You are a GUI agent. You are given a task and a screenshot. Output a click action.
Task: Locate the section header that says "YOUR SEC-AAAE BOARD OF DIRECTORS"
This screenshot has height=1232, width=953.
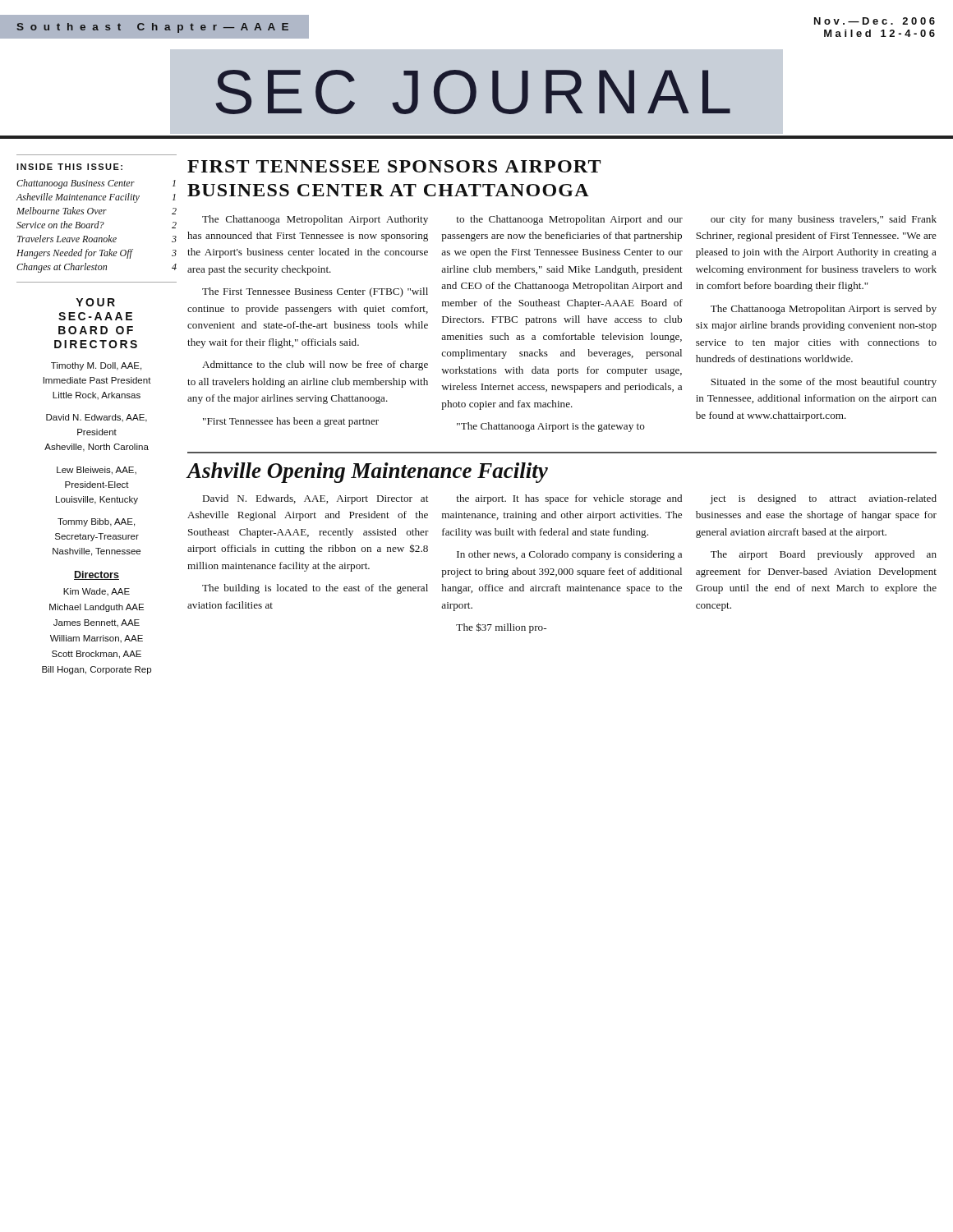click(x=96, y=323)
